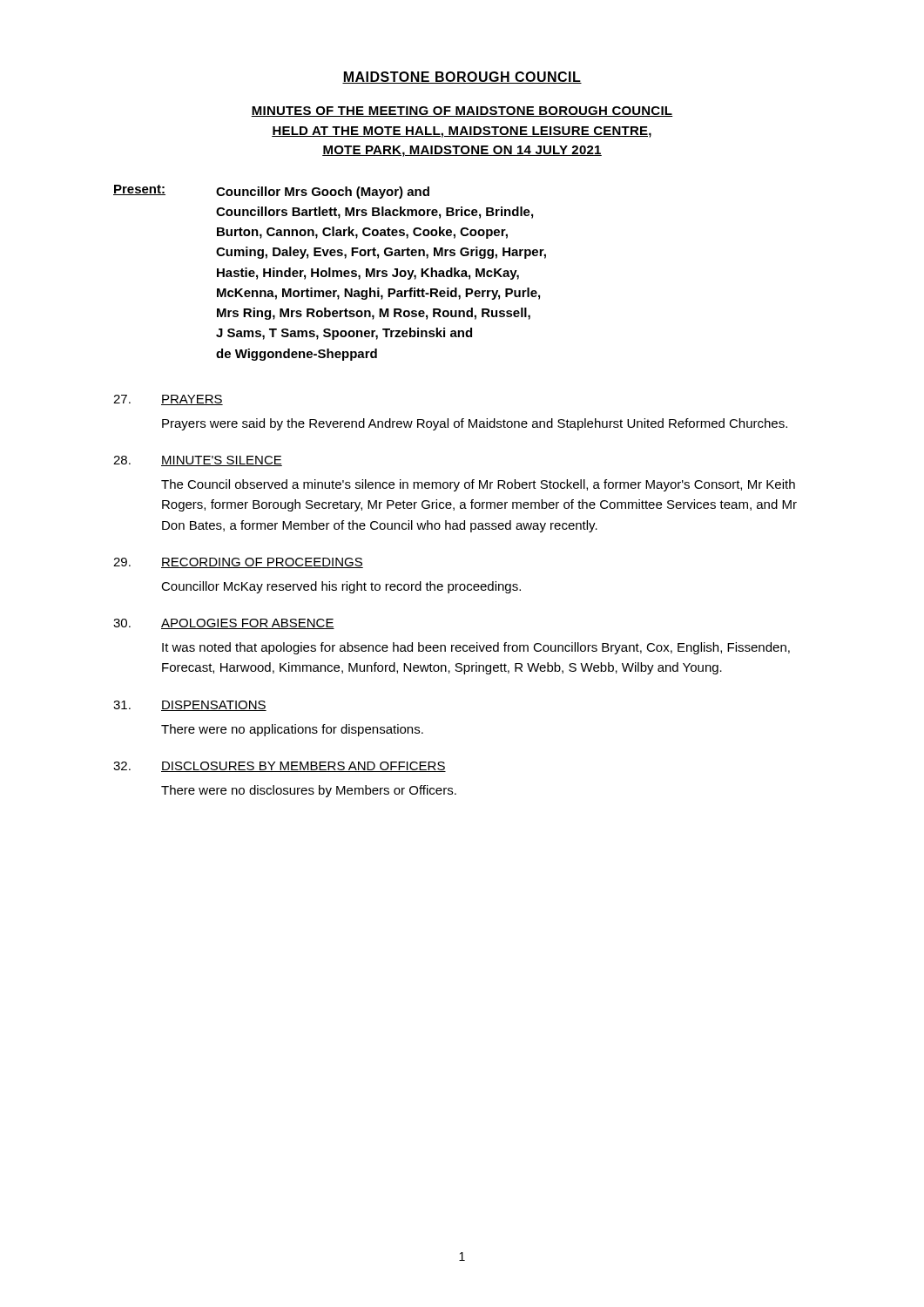Find the text containing "There were no disclosures by Members or Officers."
Screen dimensions: 1307x924
point(285,790)
